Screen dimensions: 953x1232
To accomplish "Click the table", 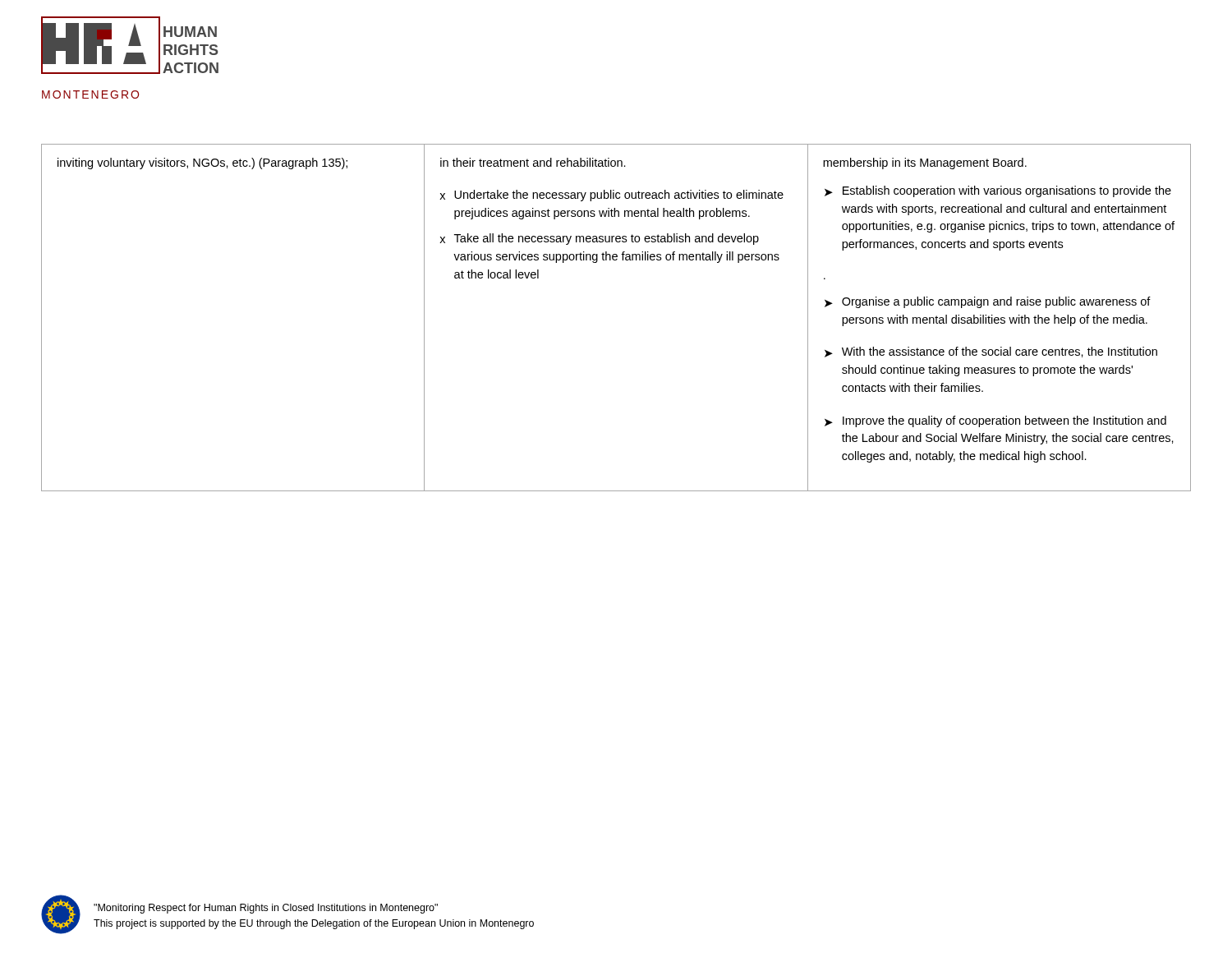I will [616, 503].
